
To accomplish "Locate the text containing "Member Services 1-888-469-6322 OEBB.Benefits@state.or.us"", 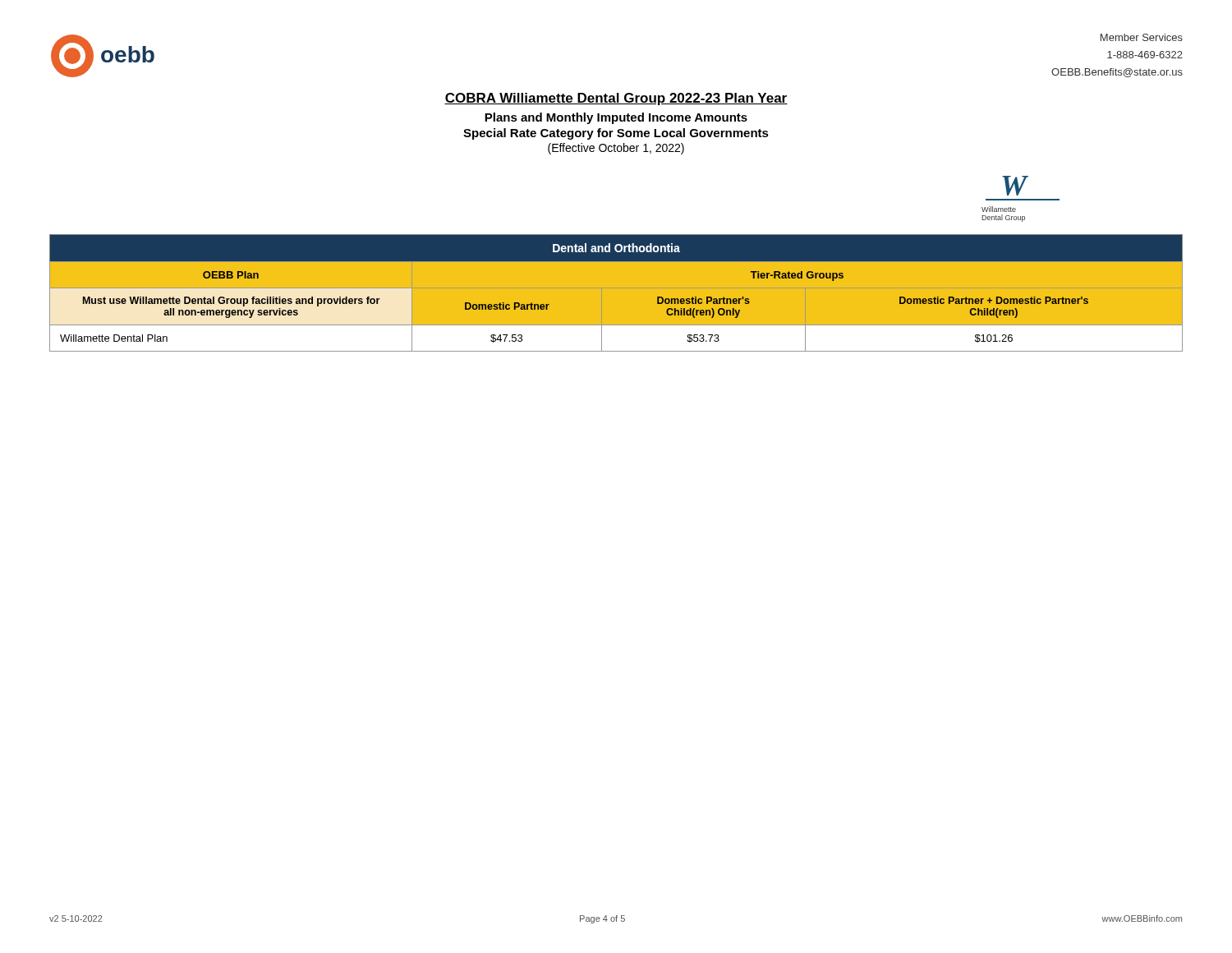I will 1117,54.
